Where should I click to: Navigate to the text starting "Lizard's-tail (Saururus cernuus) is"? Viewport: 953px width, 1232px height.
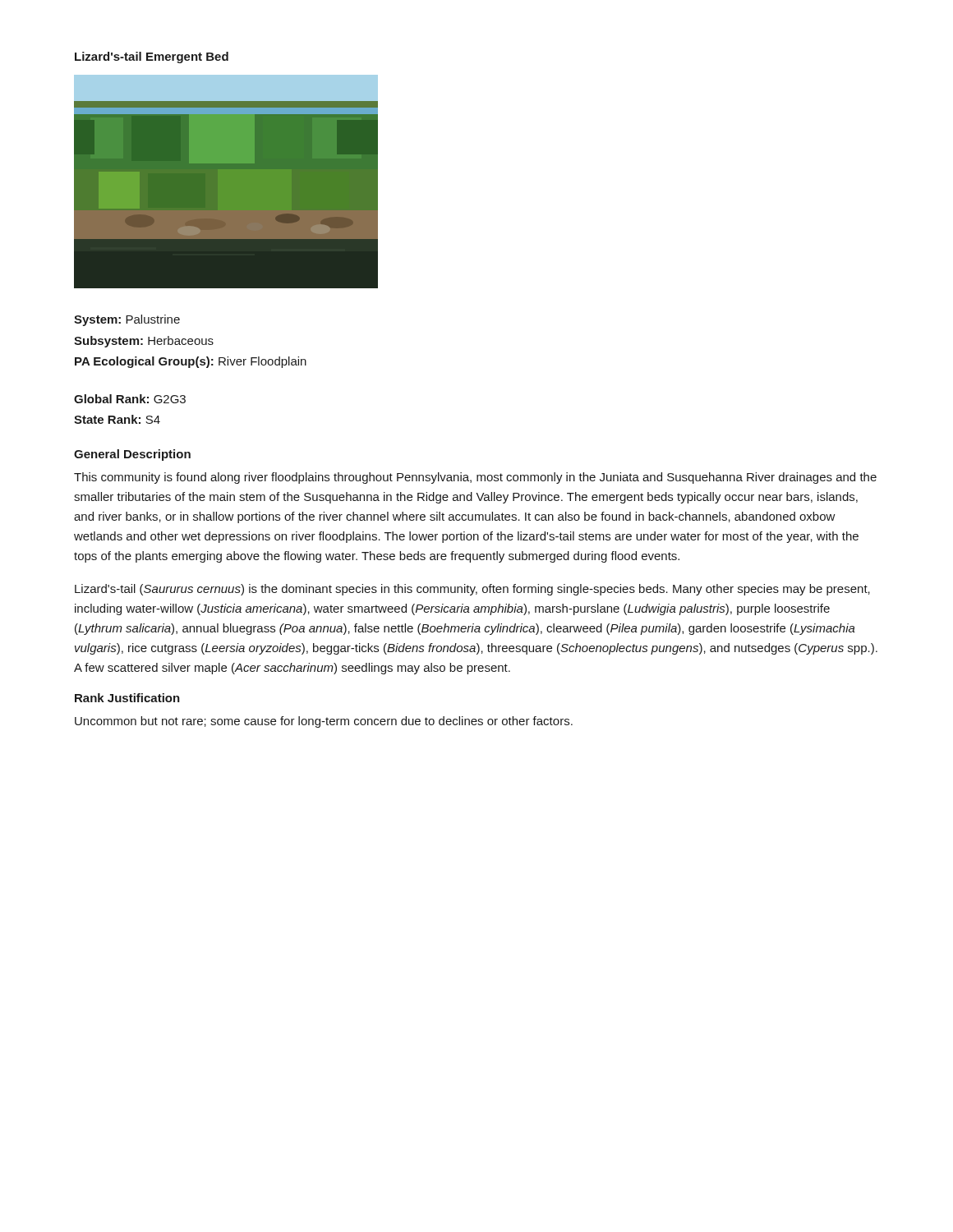click(x=476, y=628)
